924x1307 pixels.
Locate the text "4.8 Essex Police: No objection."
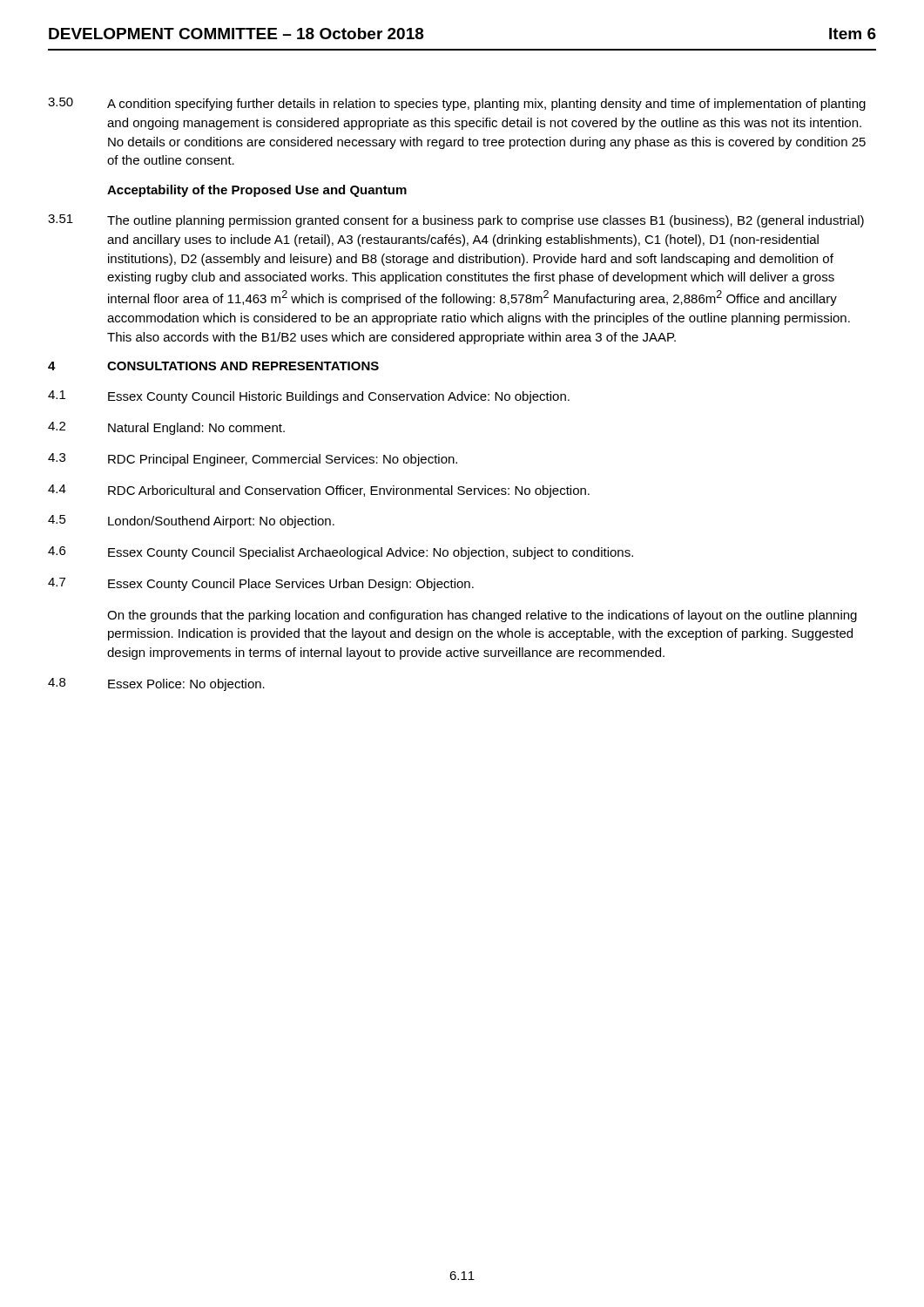(156, 684)
